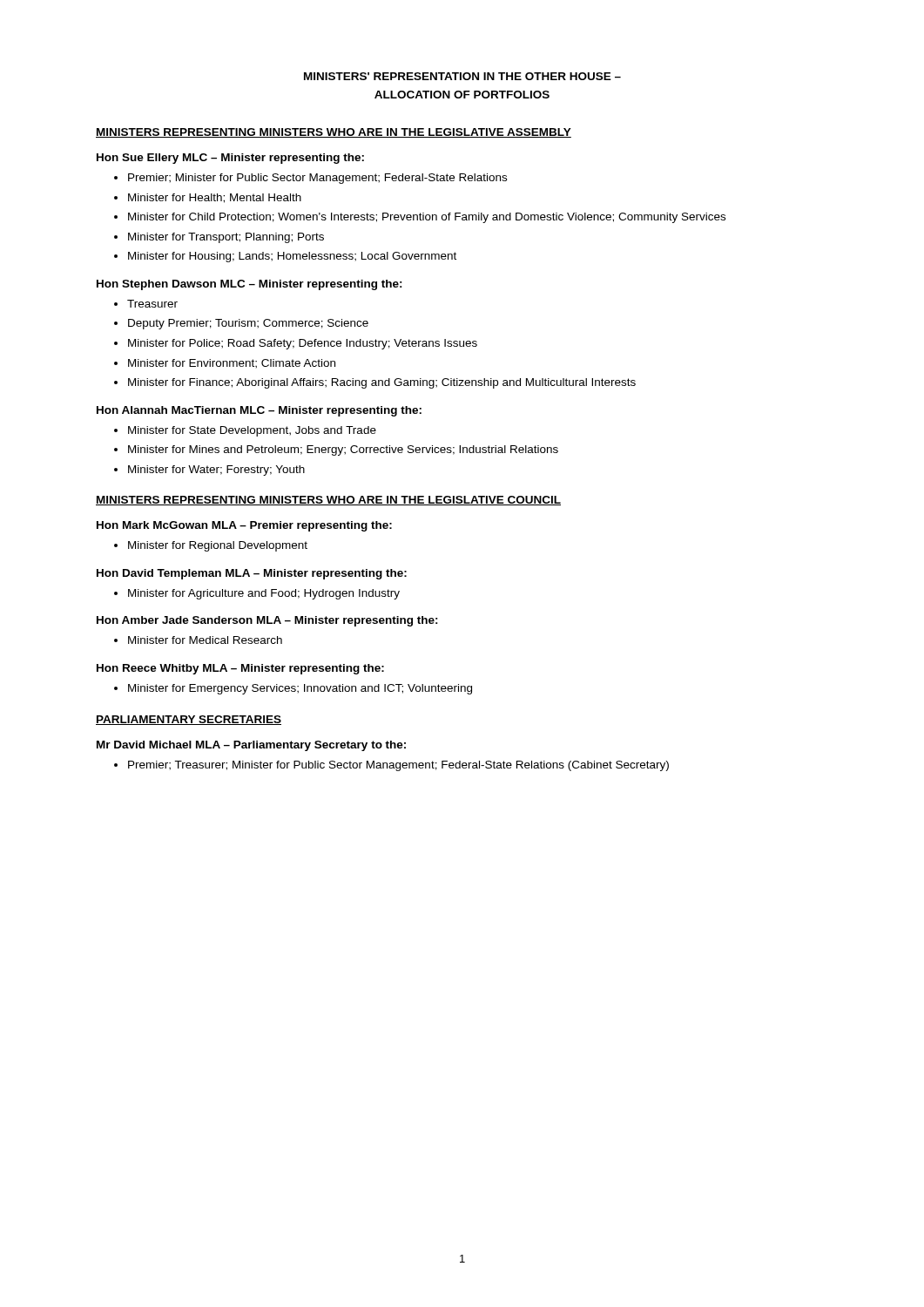Locate the block starting "Minister for Water; Forestry;"
Image resolution: width=924 pixels, height=1307 pixels.
tap(216, 469)
